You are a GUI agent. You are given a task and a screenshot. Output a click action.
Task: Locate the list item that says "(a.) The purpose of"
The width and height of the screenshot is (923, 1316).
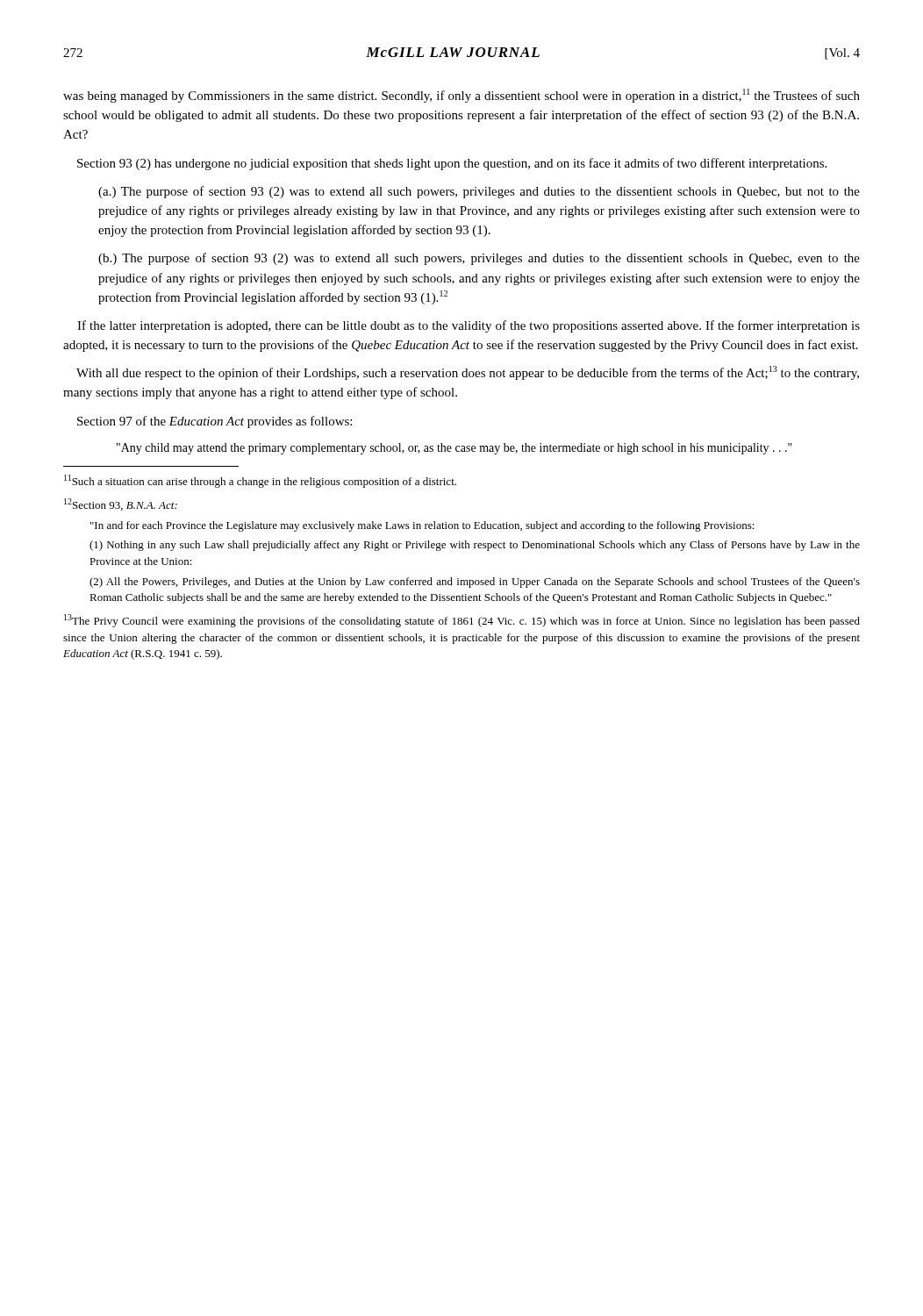[x=479, y=211]
